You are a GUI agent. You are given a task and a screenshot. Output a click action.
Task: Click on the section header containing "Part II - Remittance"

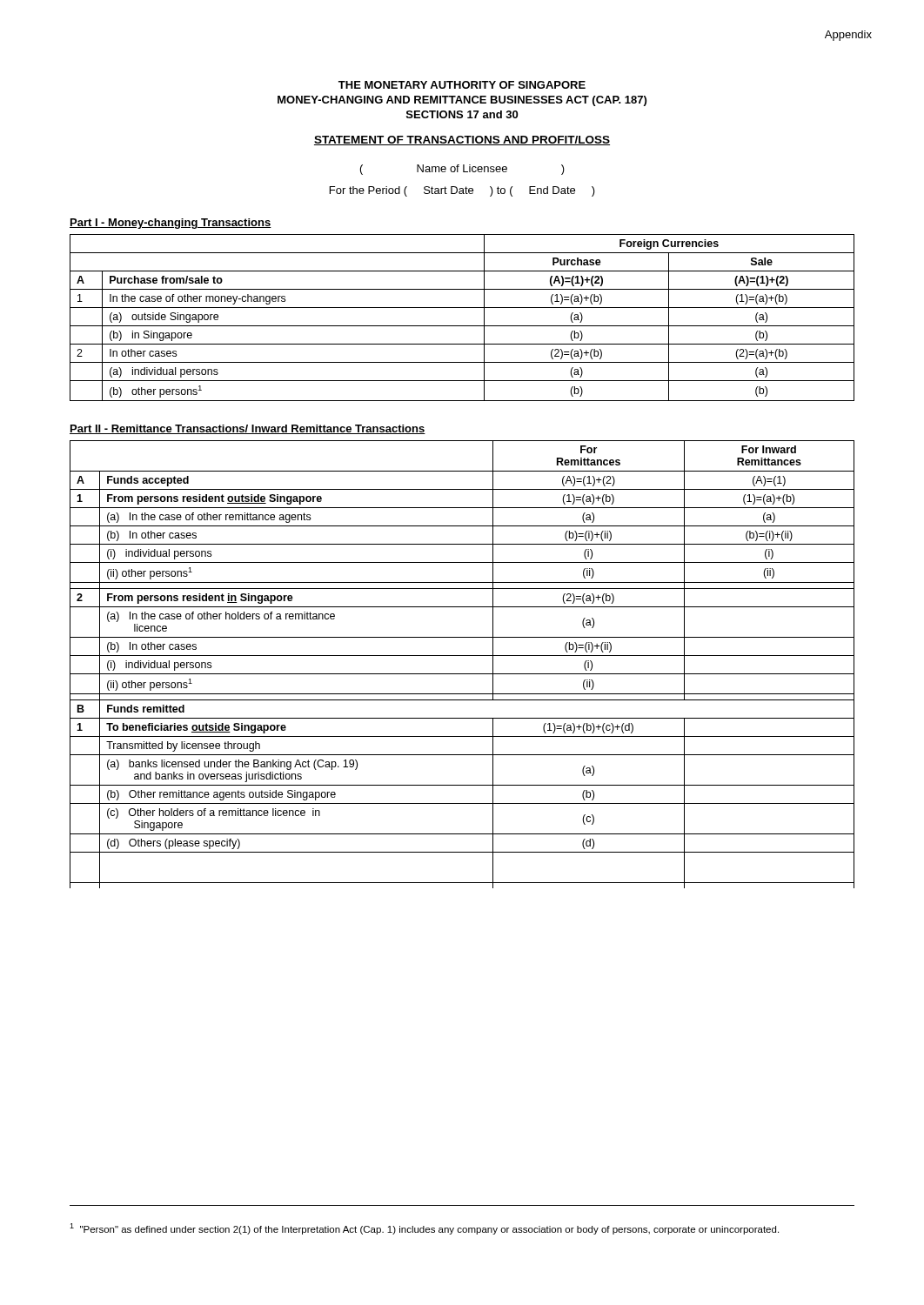(247, 429)
